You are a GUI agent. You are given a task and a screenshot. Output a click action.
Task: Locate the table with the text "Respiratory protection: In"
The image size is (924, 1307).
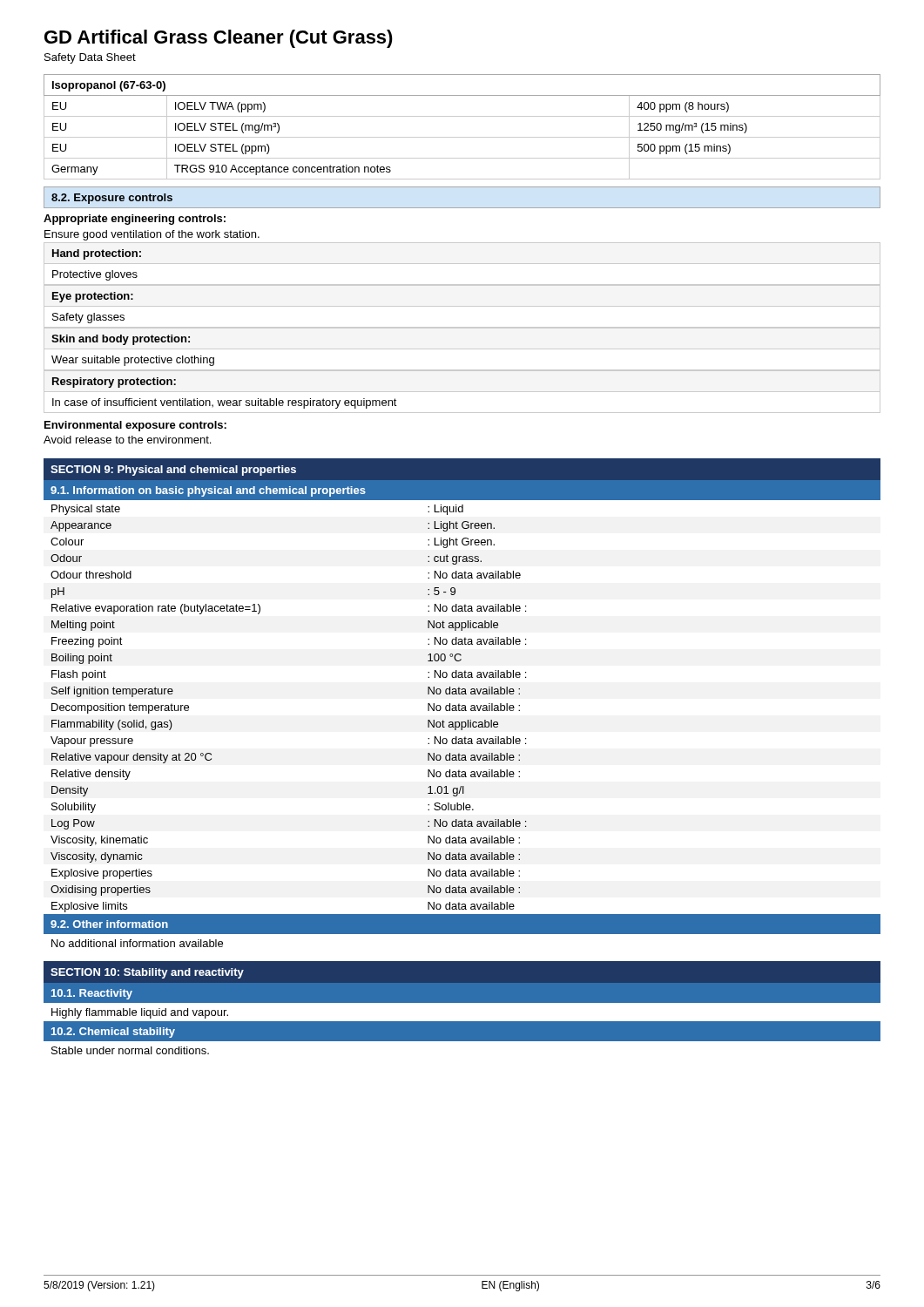(462, 392)
